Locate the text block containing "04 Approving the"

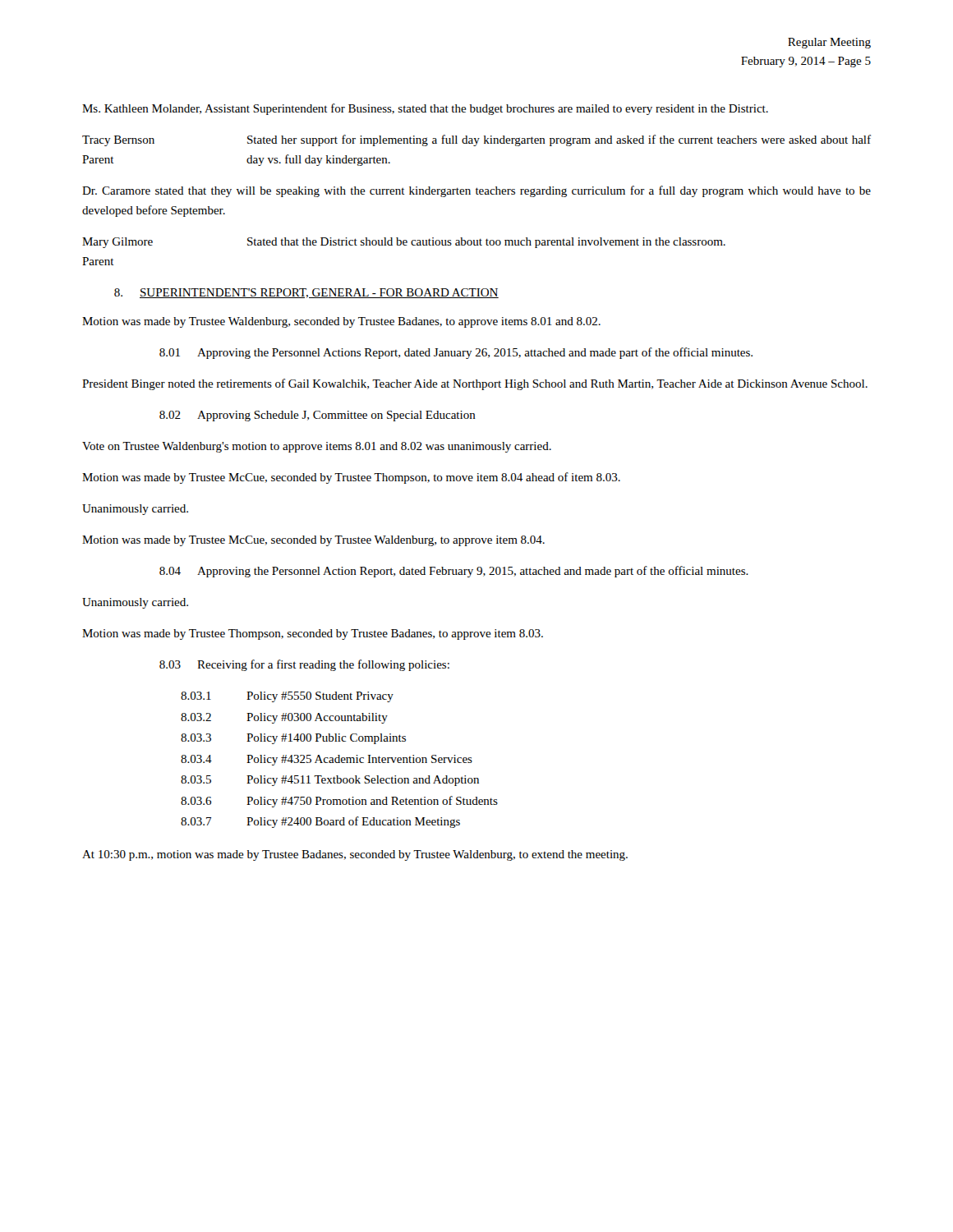pyautogui.click(x=476, y=571)
